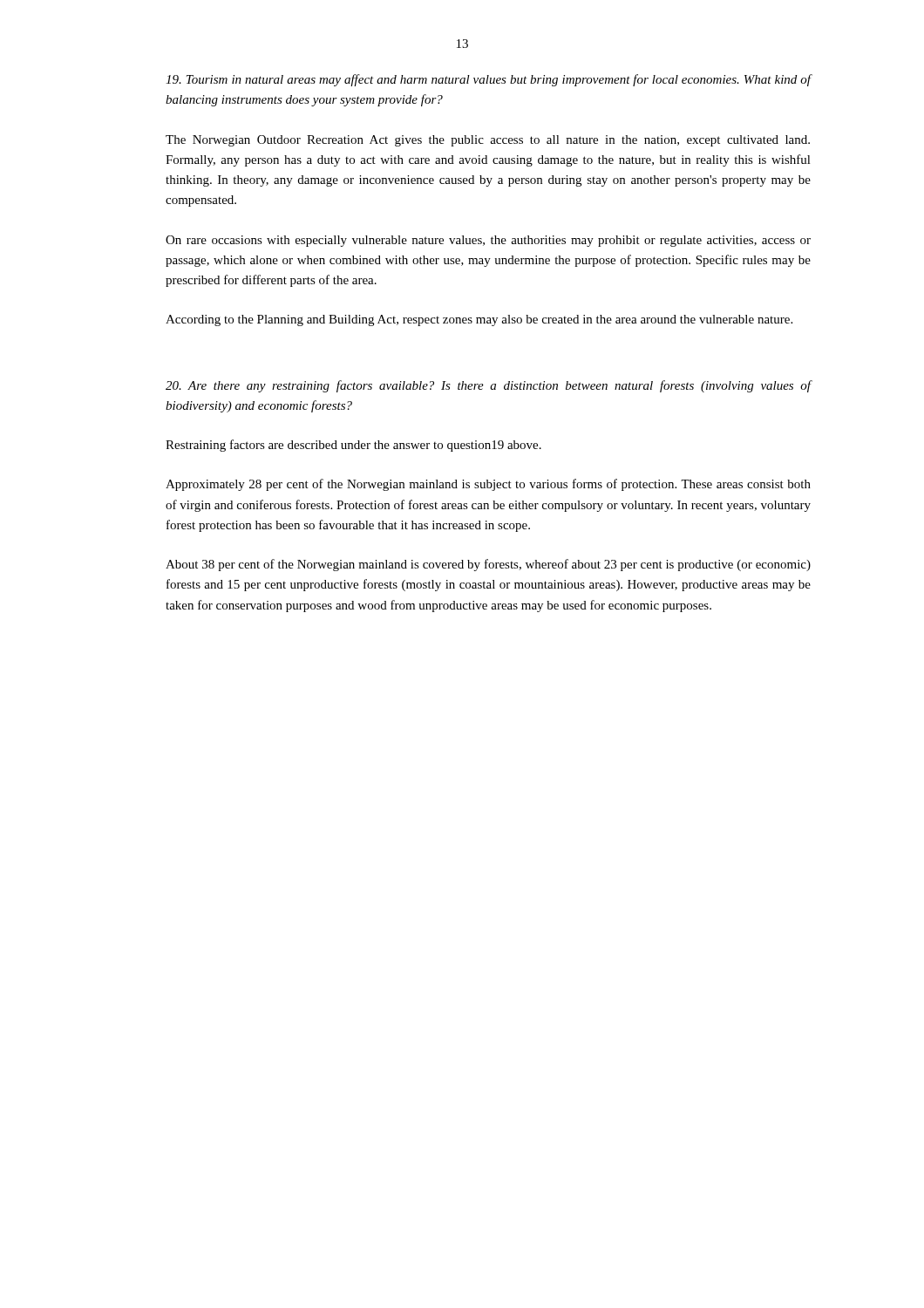Find the region starting "The Norwegian Outdoor Recreation Act"
The width and height of the screenshot is (924, 1308).
point(488,170)
